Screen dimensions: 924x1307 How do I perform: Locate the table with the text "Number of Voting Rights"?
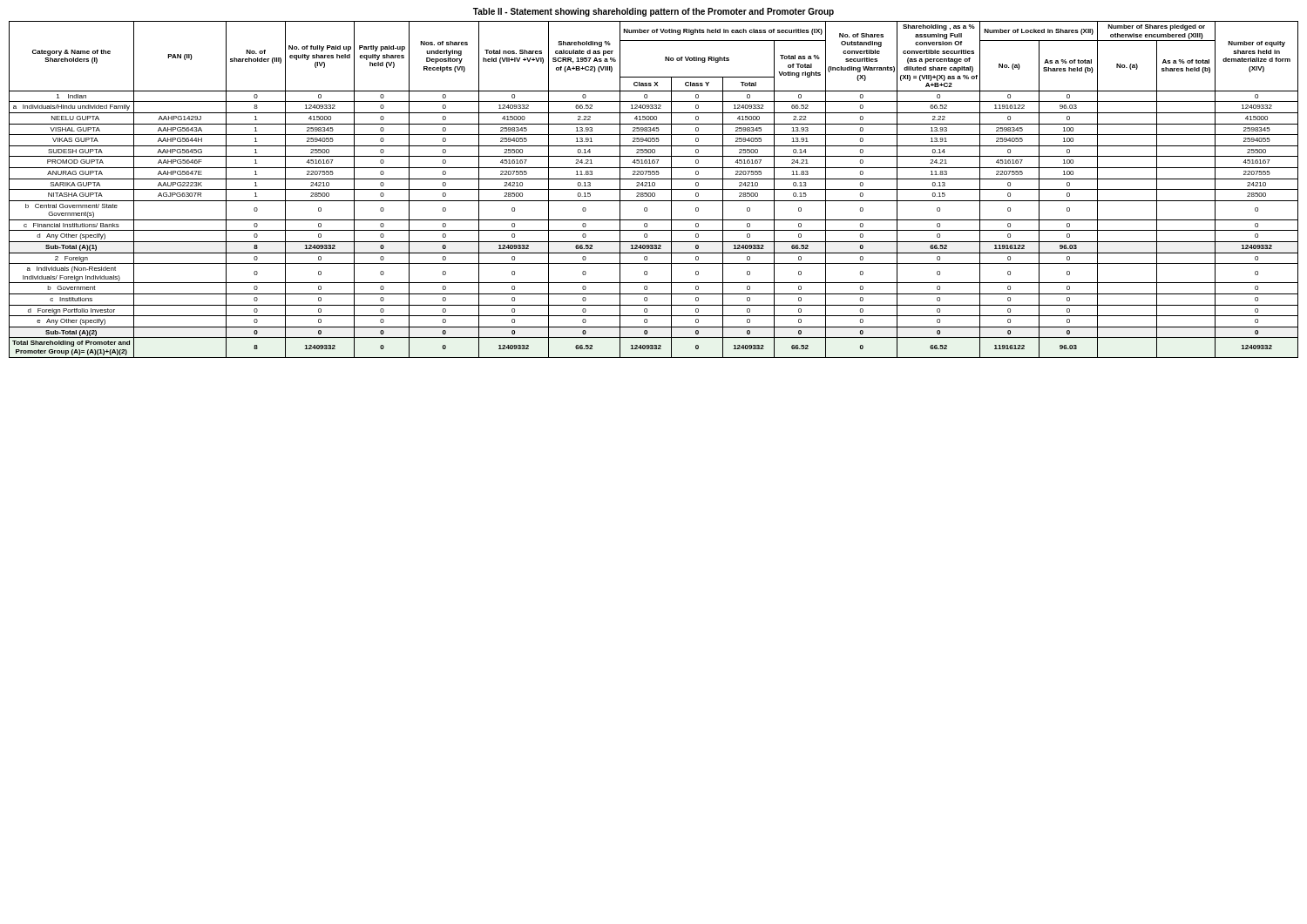[654, 189]
